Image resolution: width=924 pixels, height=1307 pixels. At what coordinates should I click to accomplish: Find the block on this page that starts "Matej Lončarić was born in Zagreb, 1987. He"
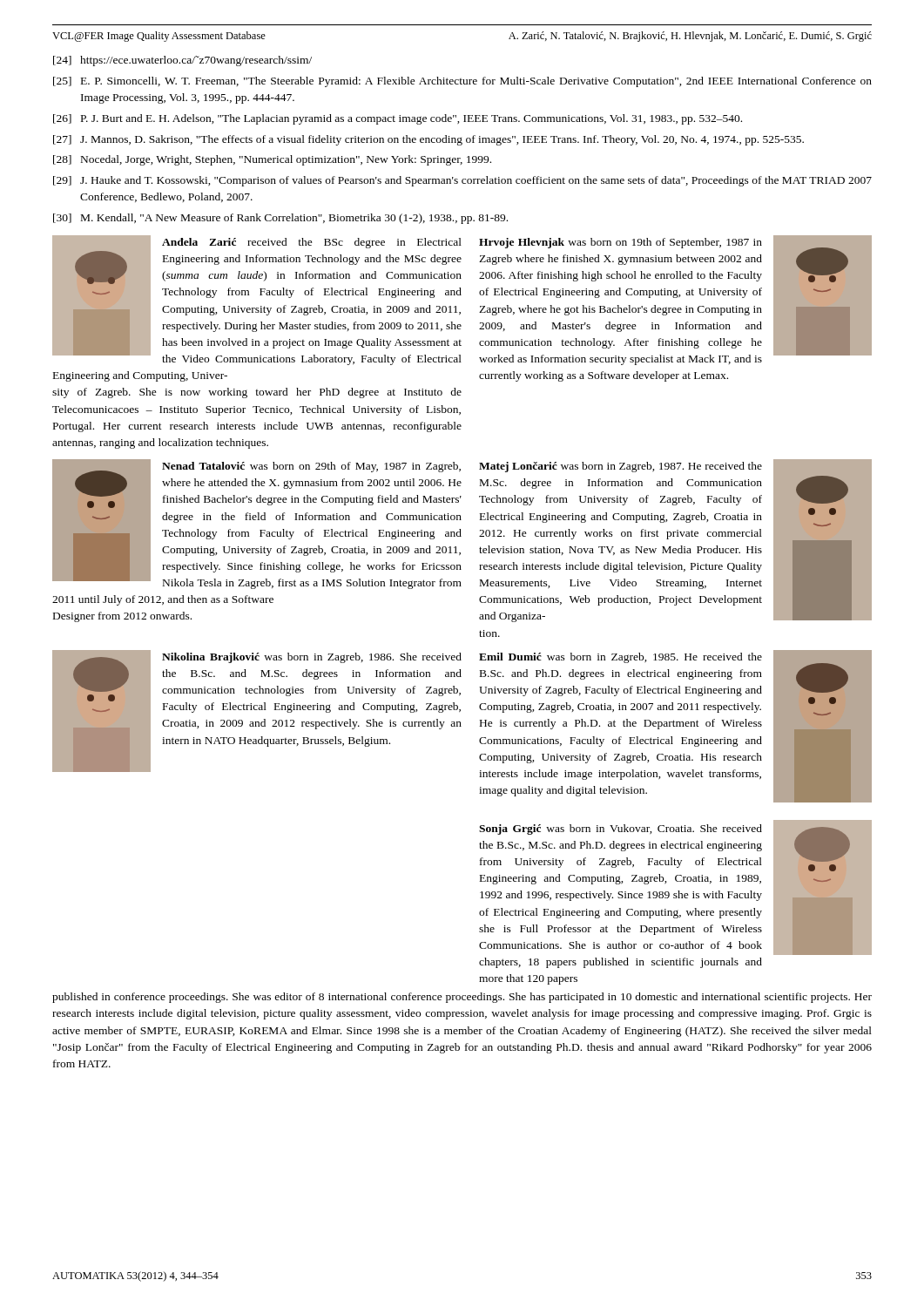click(x=621, y=541)
